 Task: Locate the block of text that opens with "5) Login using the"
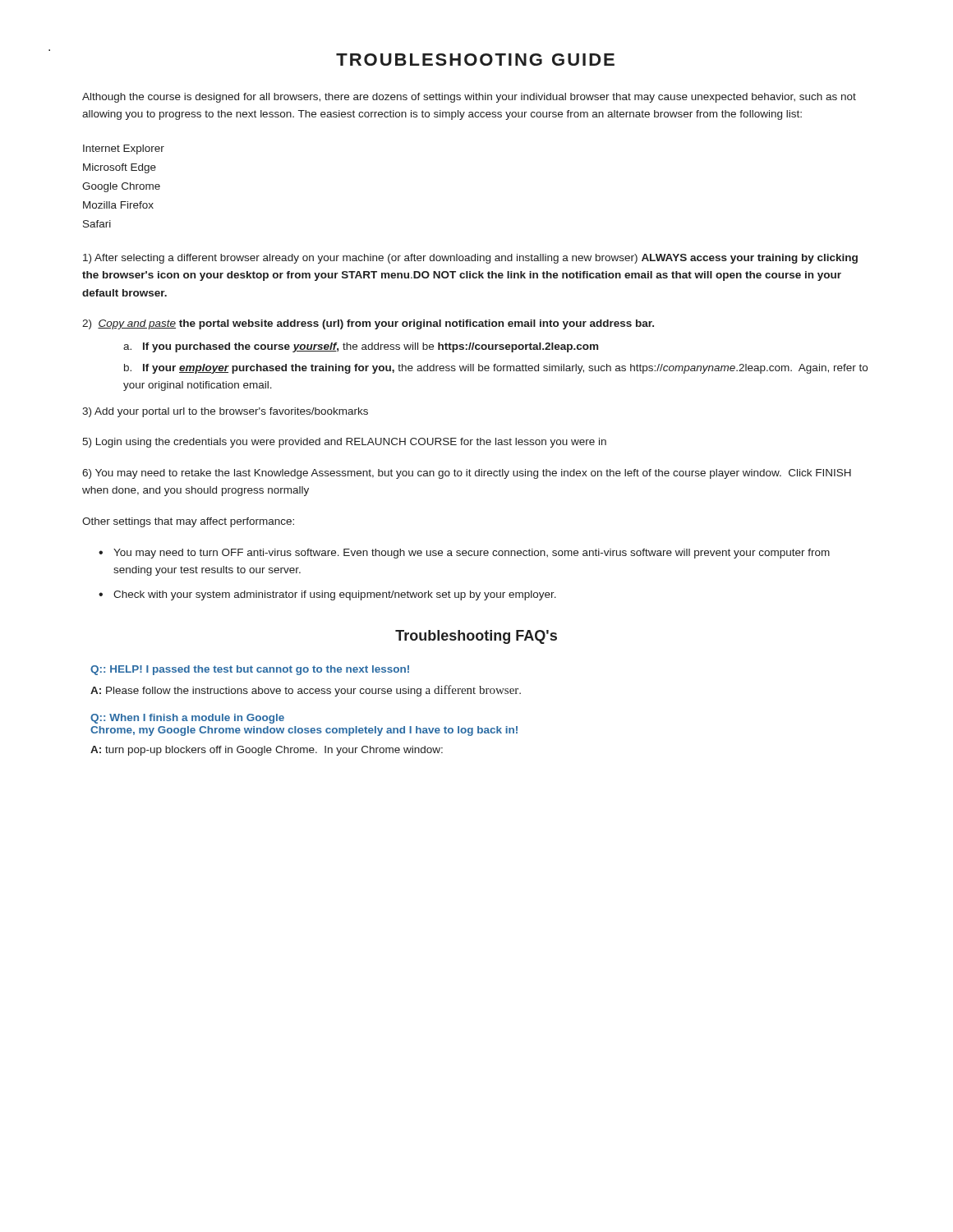tap(344, 442)
